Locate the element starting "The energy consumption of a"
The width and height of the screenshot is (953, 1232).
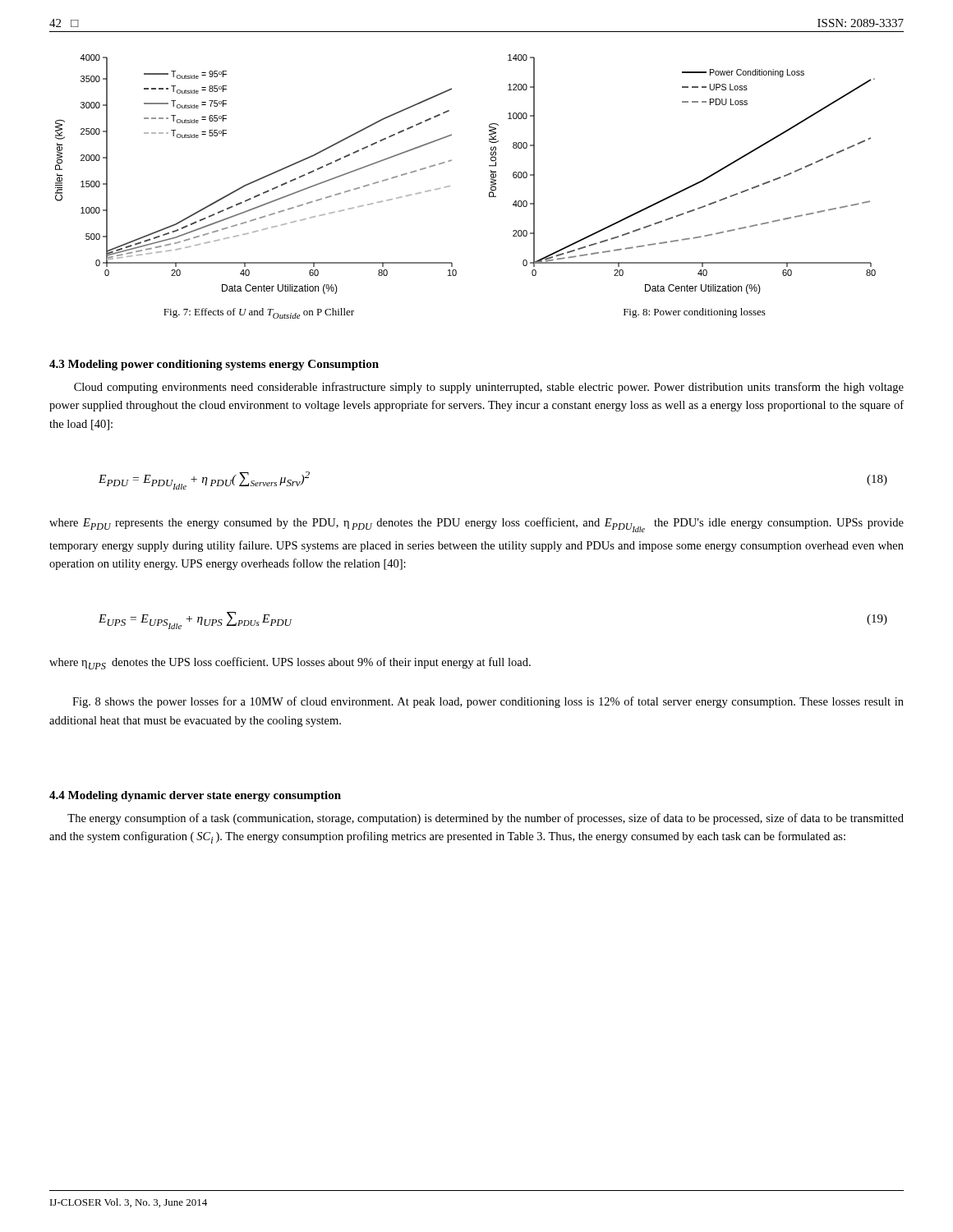[x=476, y=829]
